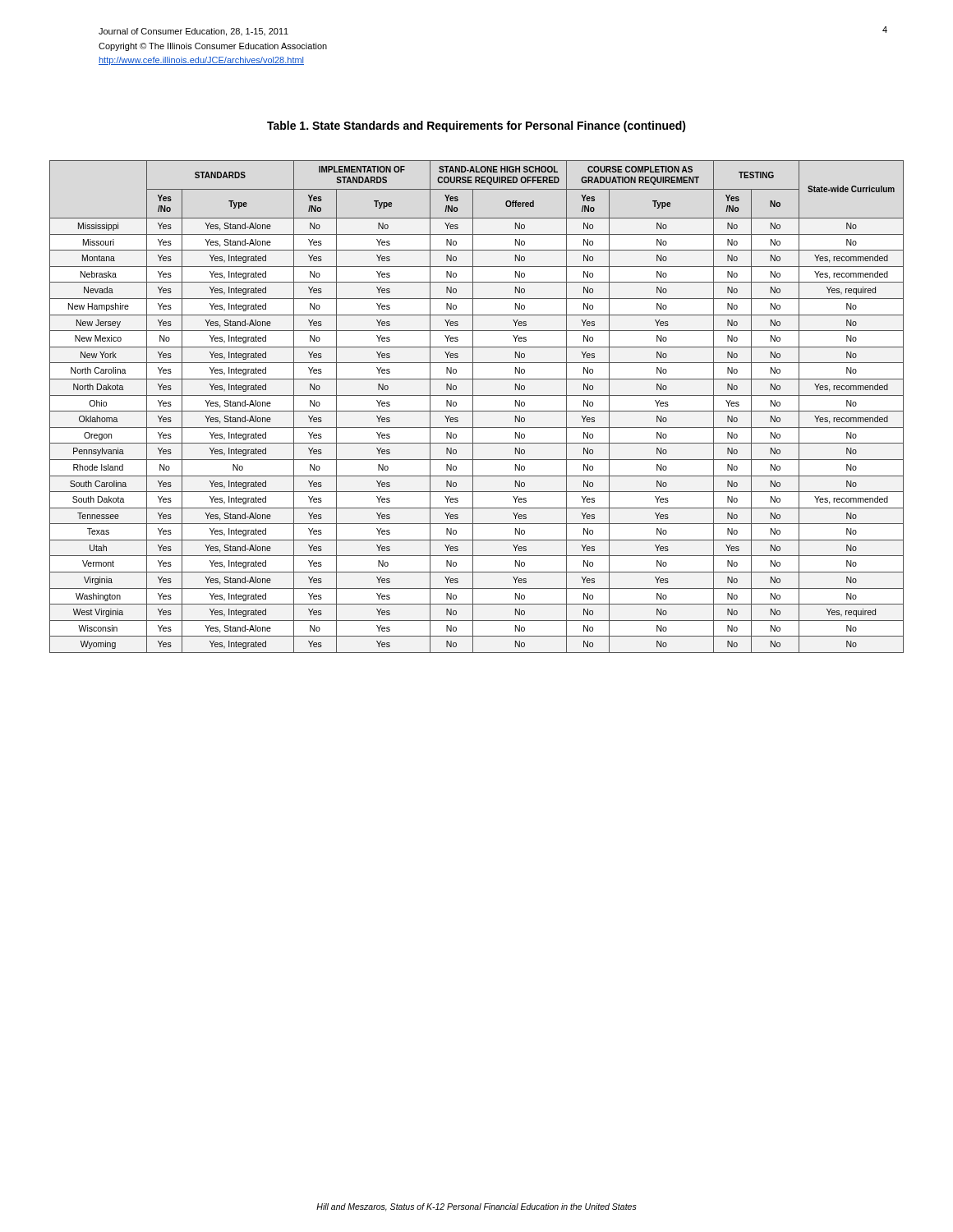Locate the table with the text "Yes /No"
The height and width of the screenshot is (1232, 953).
coord(476,407)
